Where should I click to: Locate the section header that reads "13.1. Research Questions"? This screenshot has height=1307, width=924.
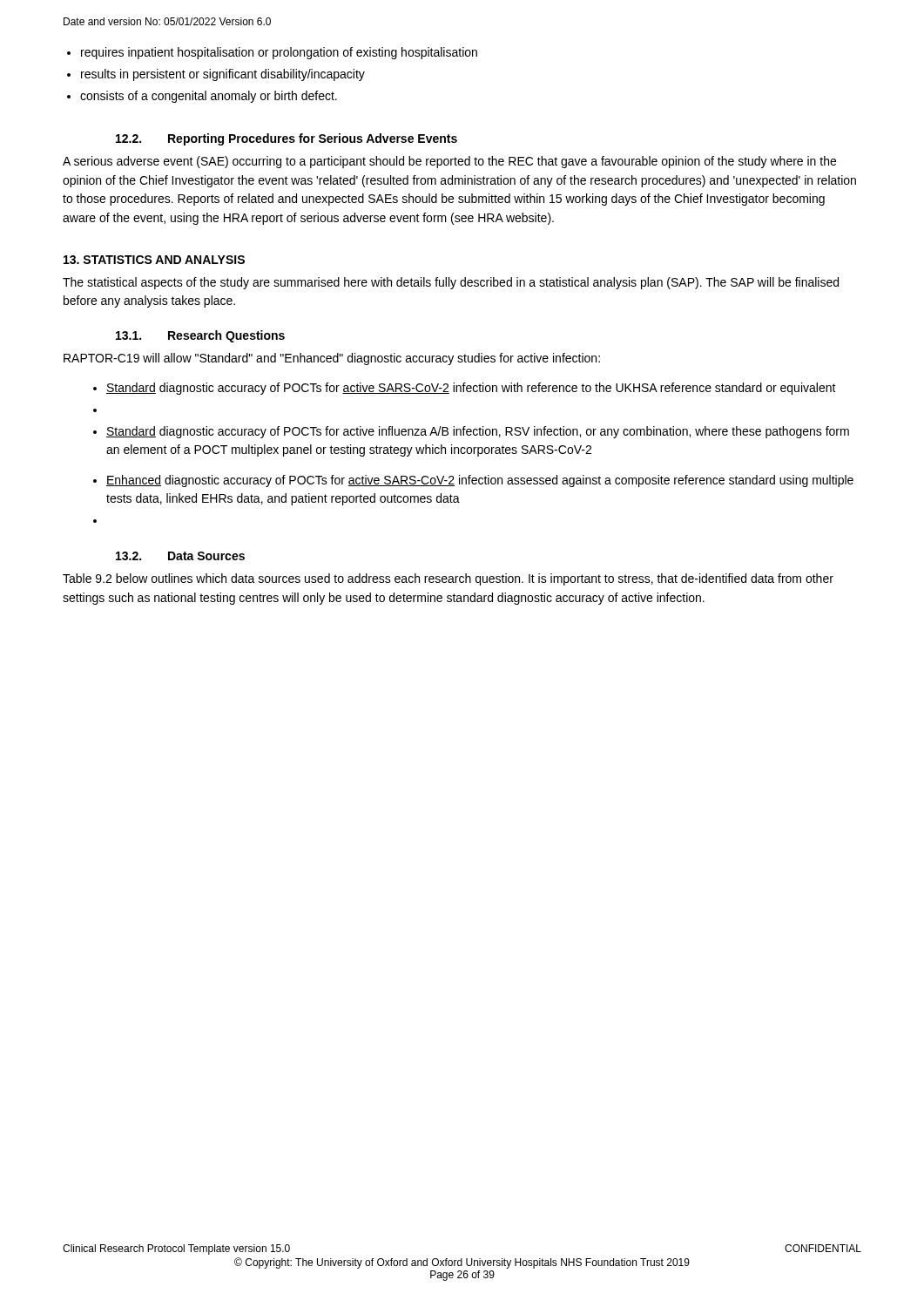point(200,336)
